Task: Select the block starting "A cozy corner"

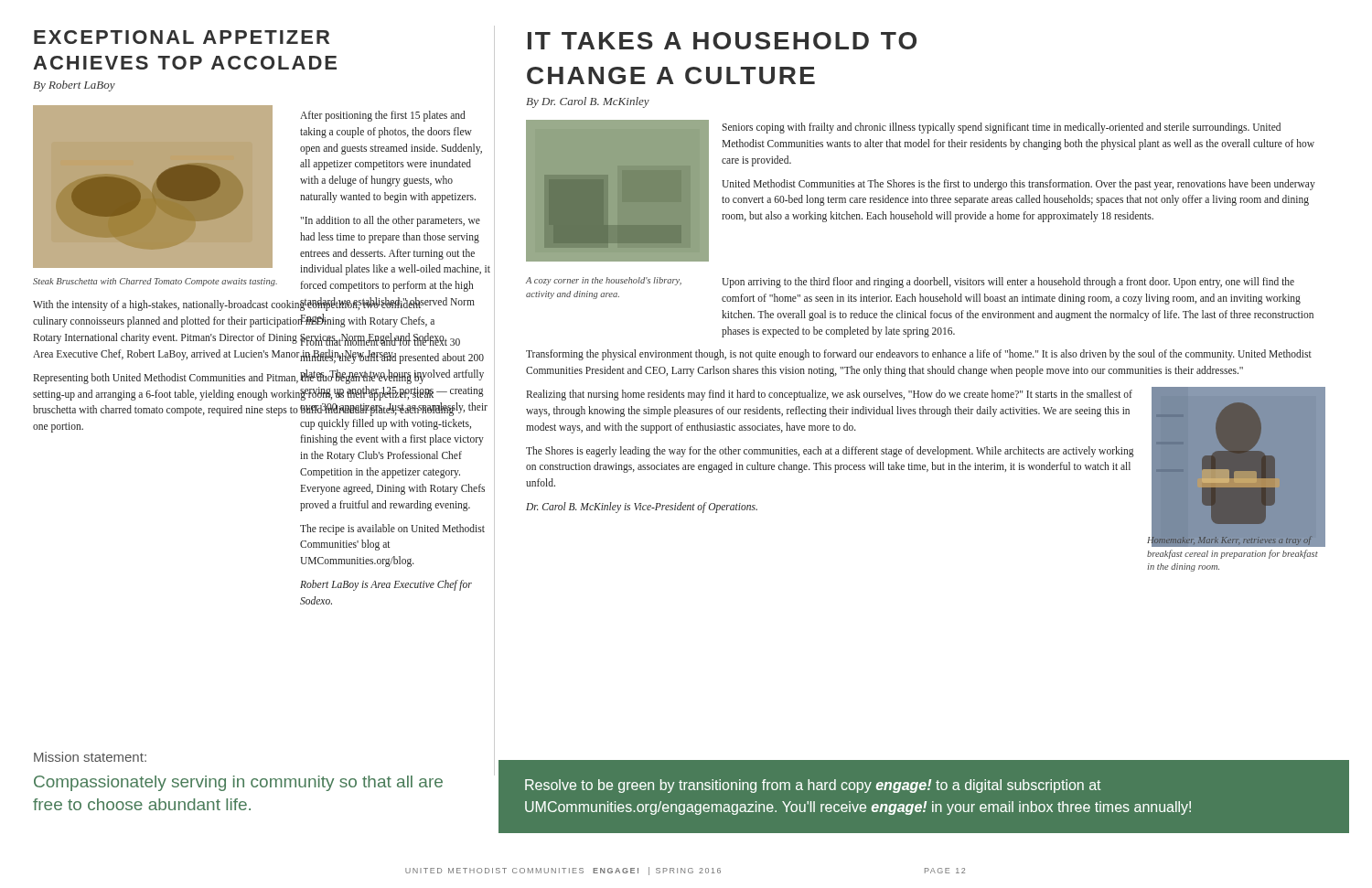Action: 617,288
